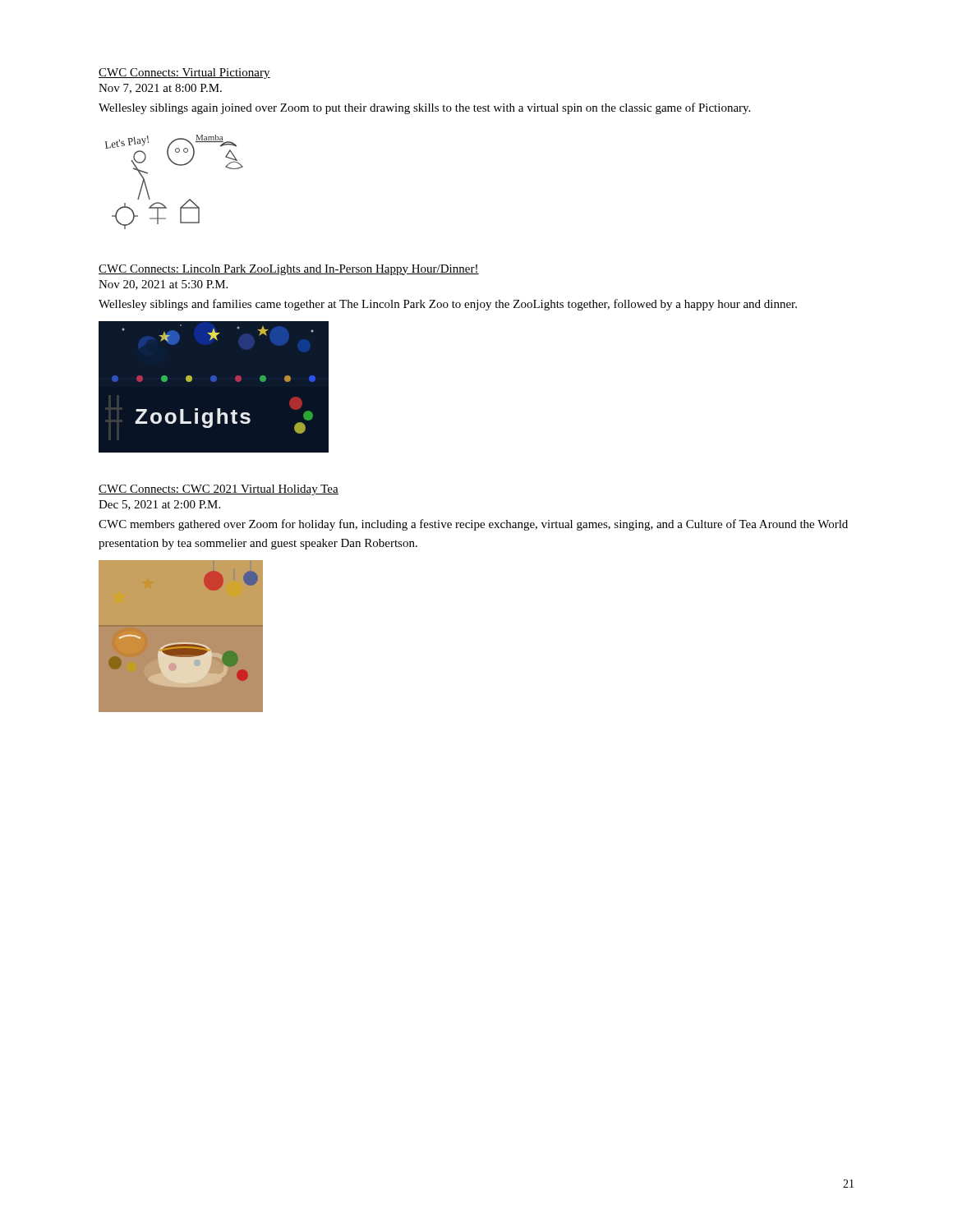953x1232 pixels.
Task: Find the section header that says "CWC Connects: Virtual Pictionary"
Action: (x=184, y=72)
